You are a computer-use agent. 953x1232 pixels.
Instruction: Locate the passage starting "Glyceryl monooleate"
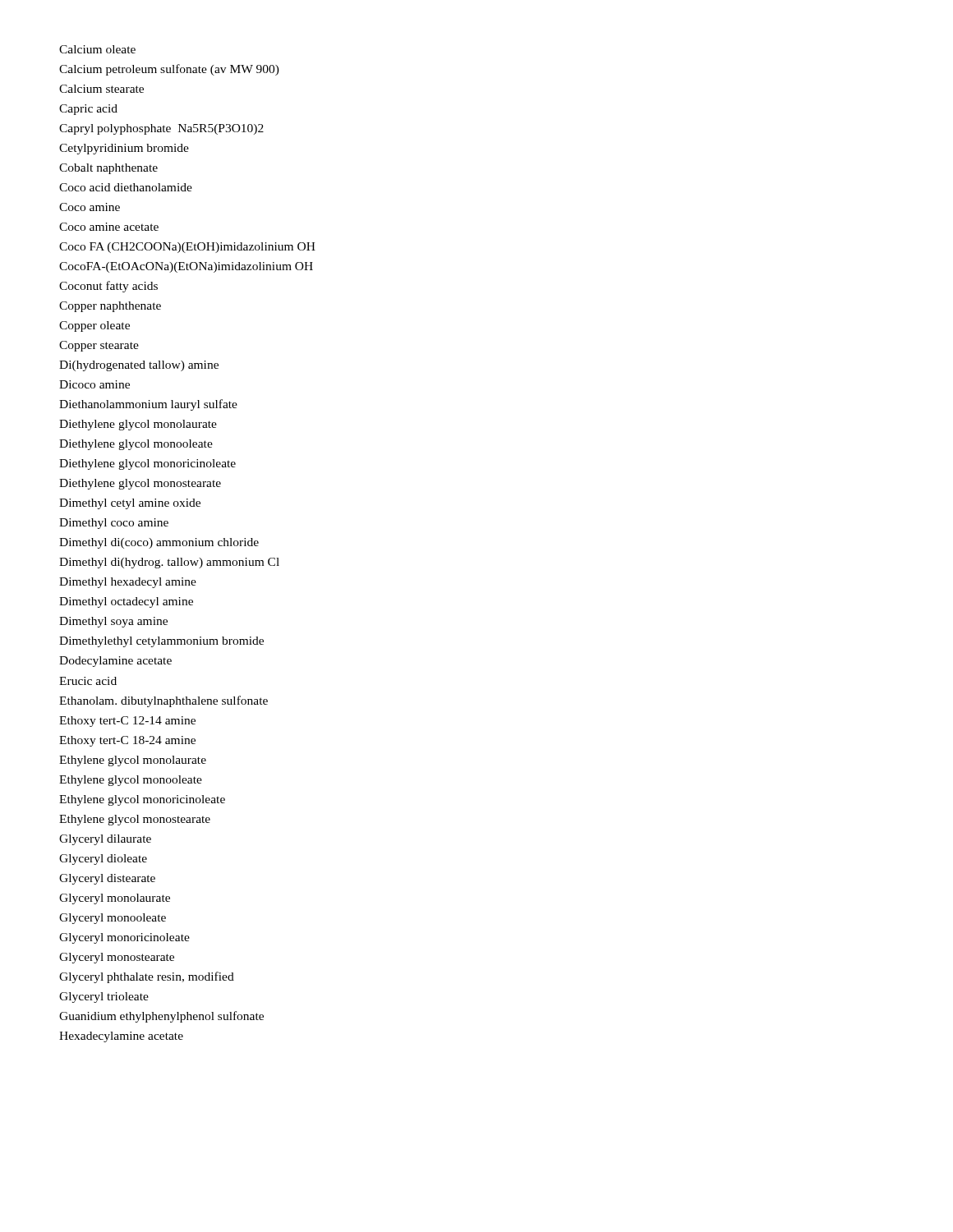[113, 917]
